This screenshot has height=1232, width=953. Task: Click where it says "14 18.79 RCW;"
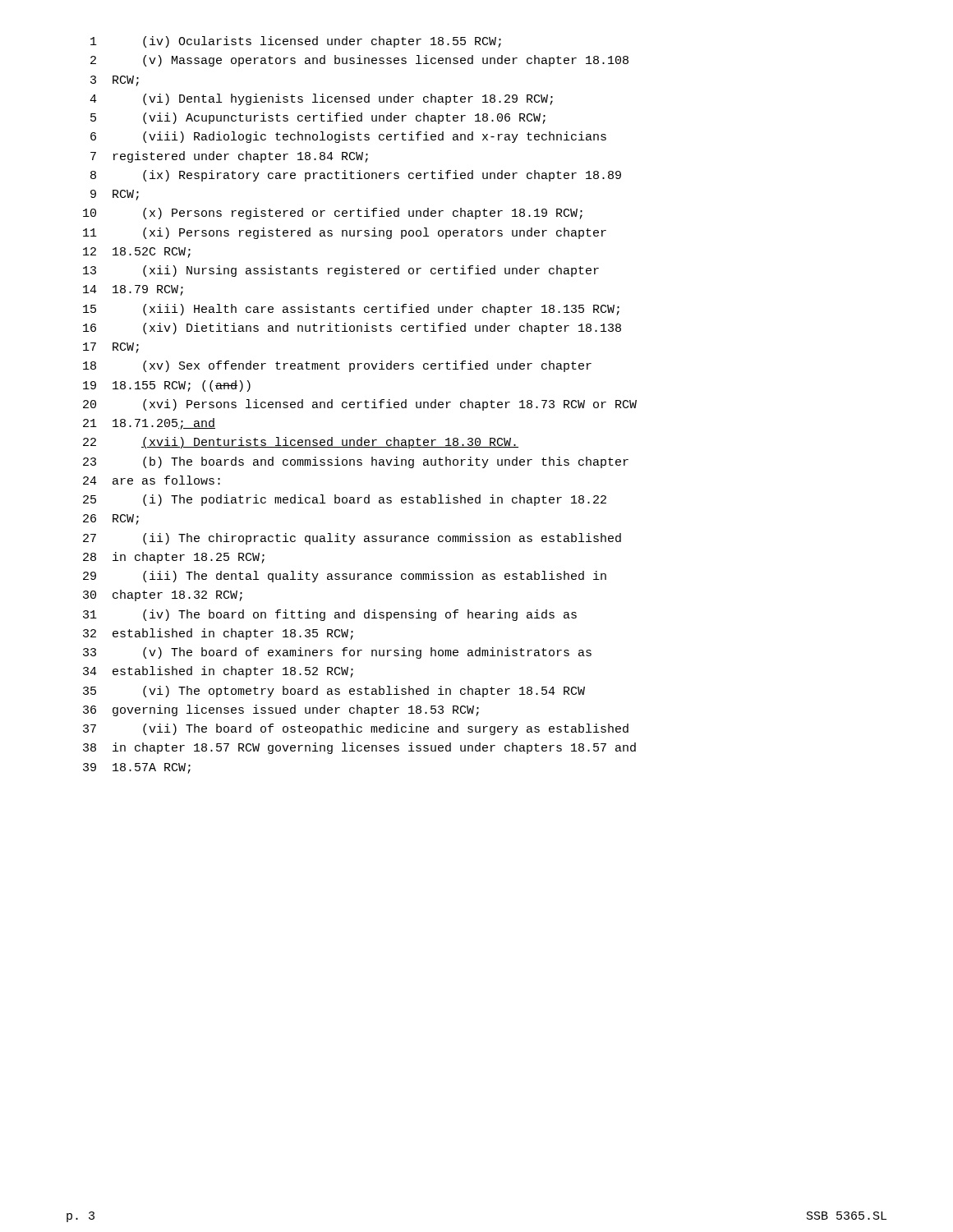pyautogui.click(x=133, y=290)
